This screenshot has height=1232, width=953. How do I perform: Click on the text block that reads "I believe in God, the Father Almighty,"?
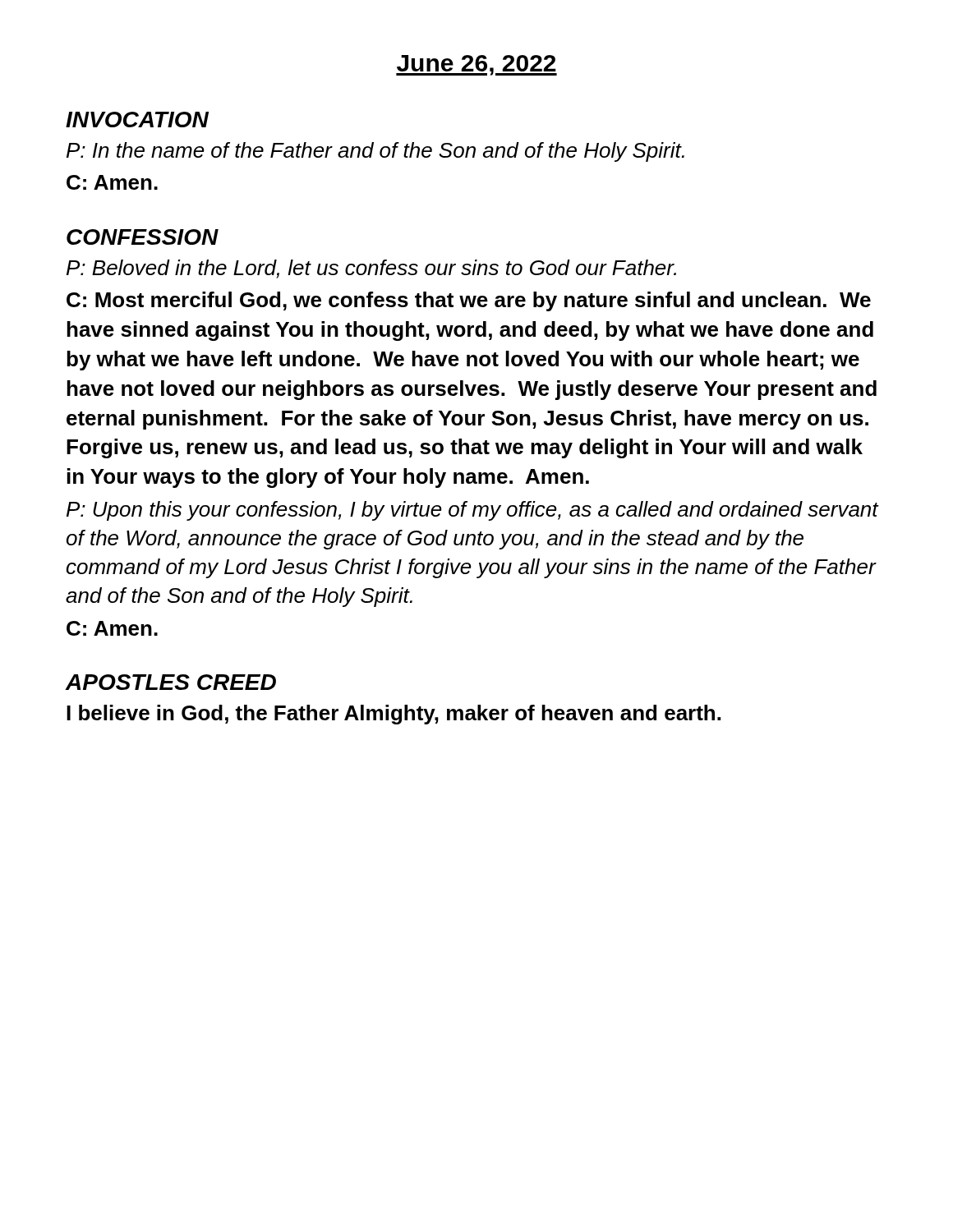pyautogui.click(x=394, y=713)
